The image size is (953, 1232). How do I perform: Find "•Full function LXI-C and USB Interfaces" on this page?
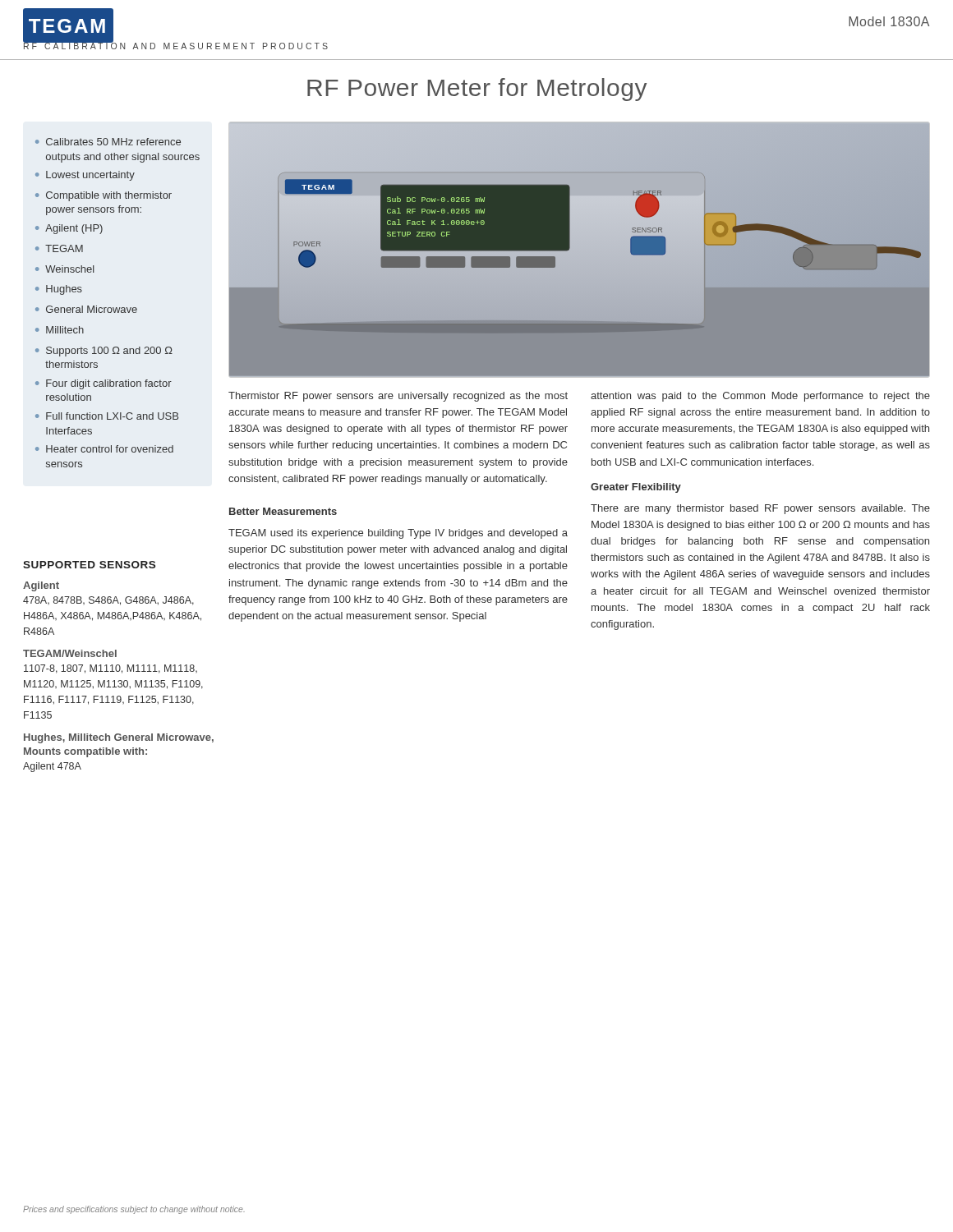pyautogui.click(x=117, y=423)
